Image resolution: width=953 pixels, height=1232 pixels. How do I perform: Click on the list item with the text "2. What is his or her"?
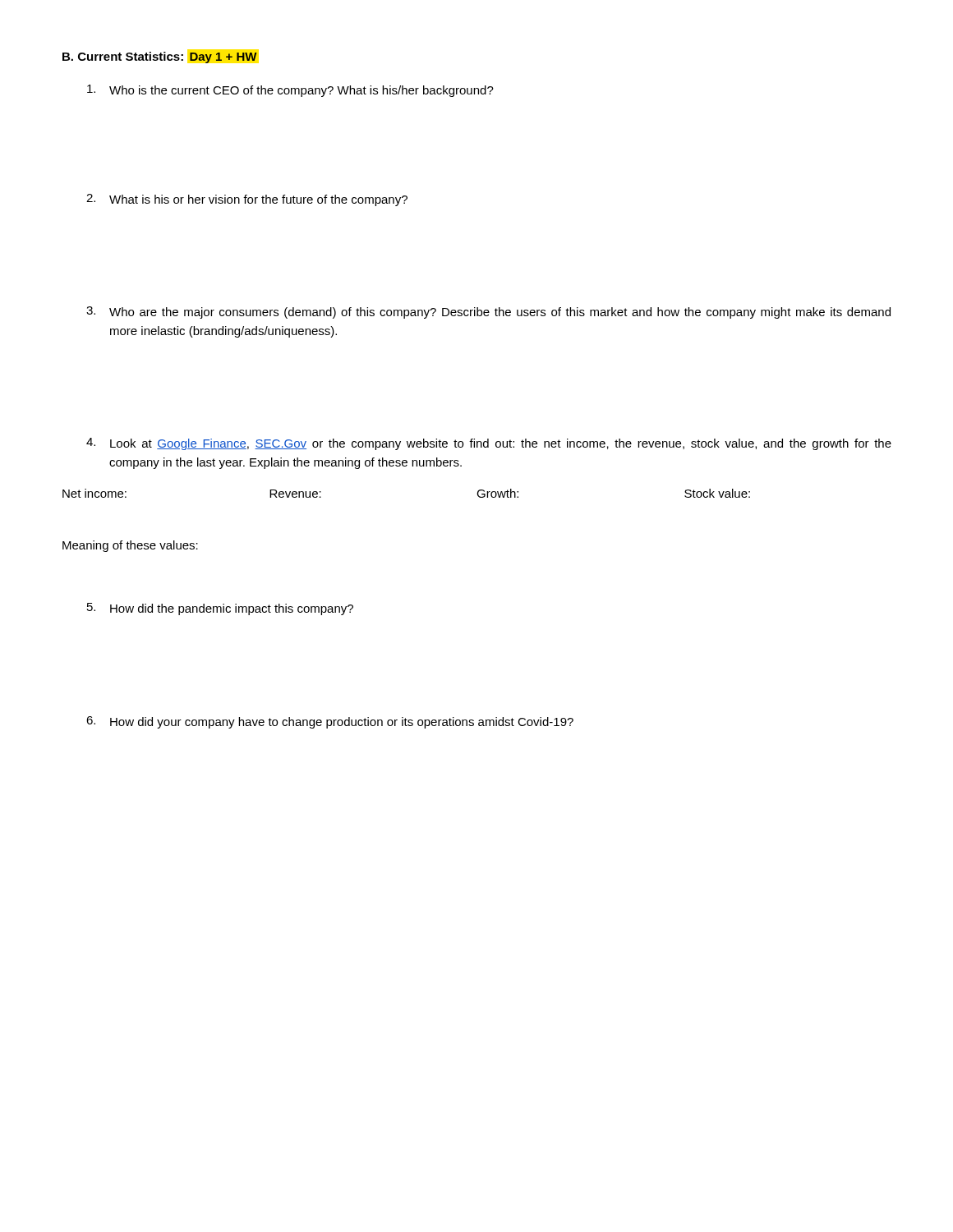[x=247, y=199]
